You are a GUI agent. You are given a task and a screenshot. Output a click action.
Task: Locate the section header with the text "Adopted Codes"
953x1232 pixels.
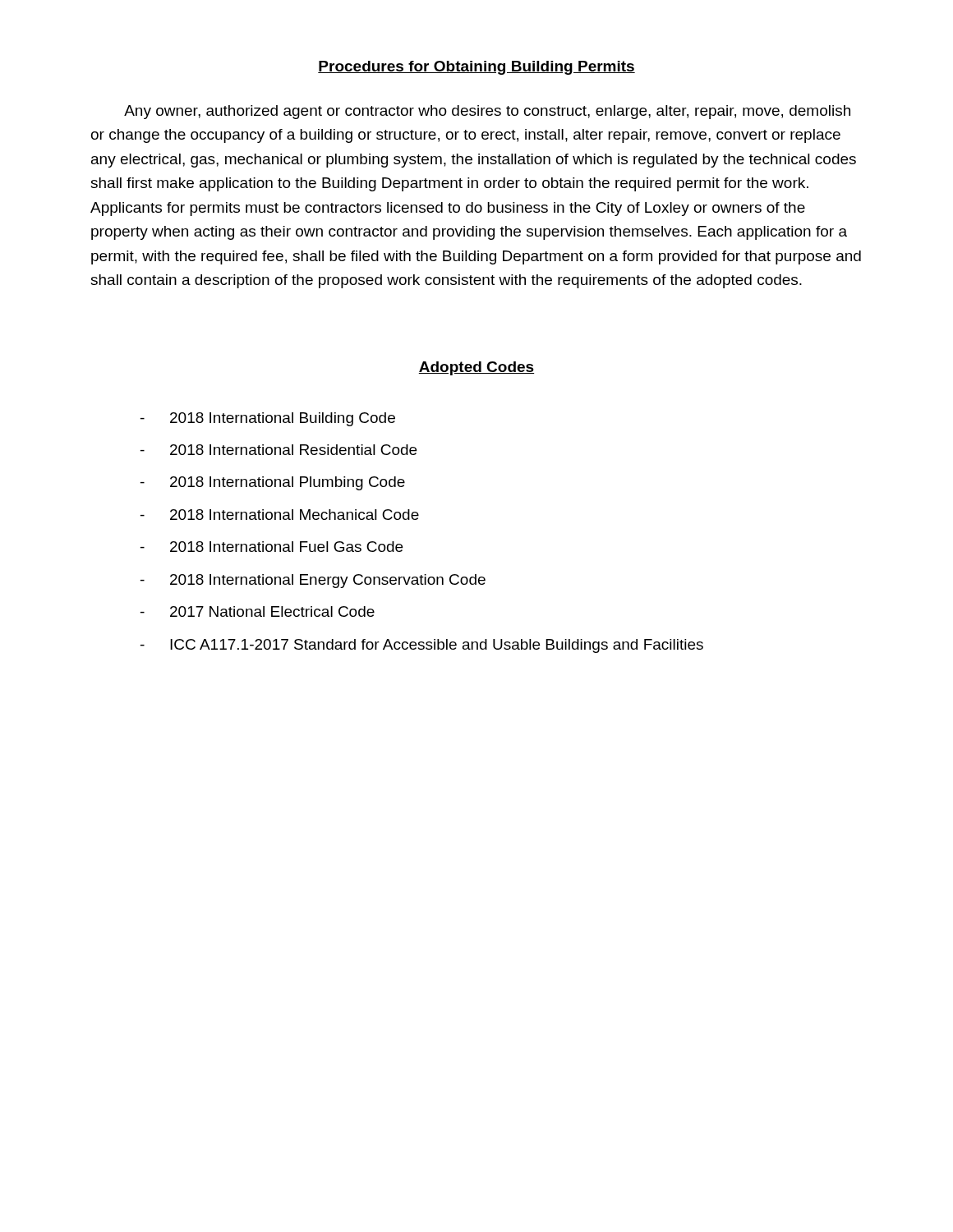[x=476, y=366]
